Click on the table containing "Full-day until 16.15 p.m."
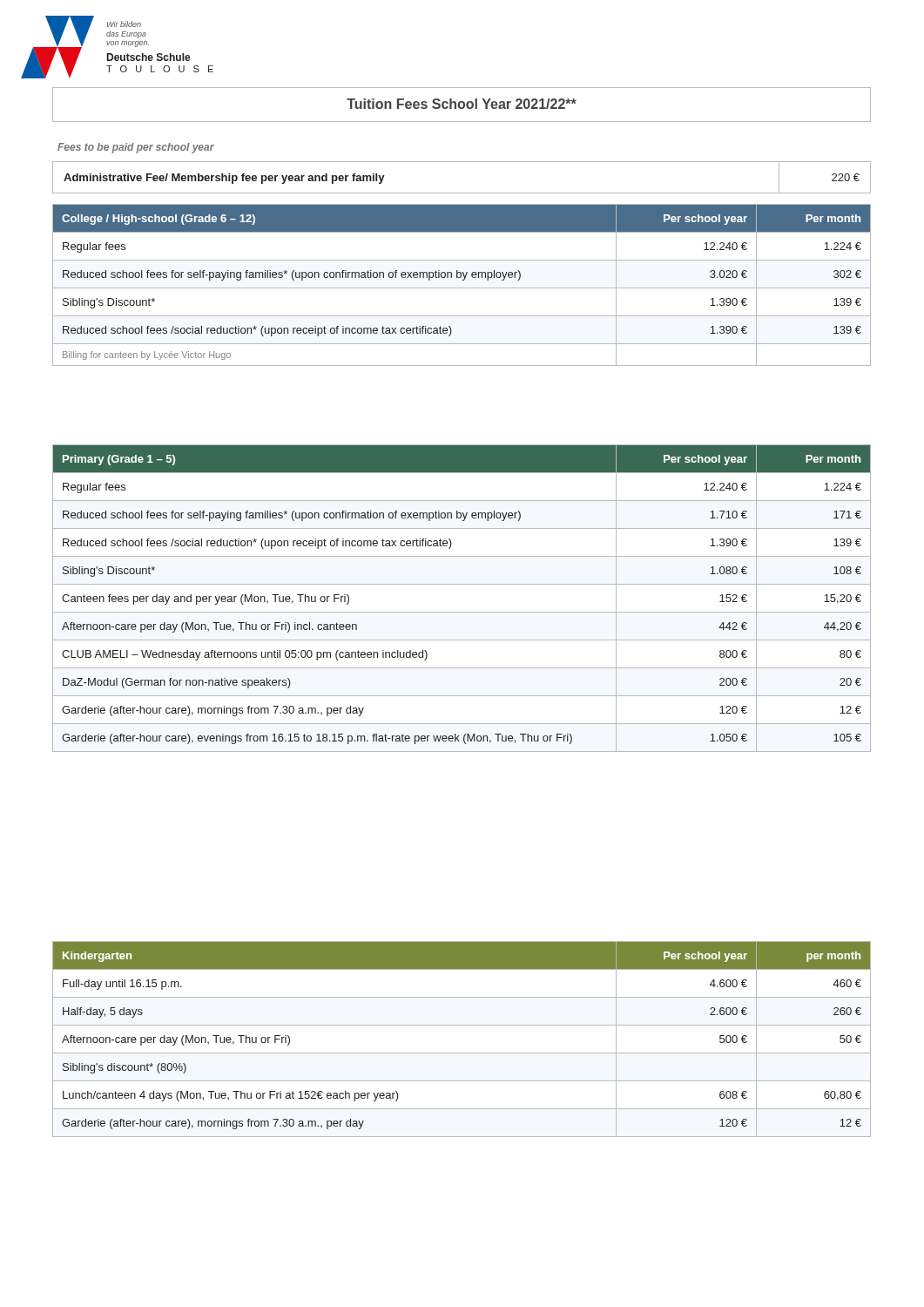This screenshot has width=924, height=1307. (x=462, y=1039)
